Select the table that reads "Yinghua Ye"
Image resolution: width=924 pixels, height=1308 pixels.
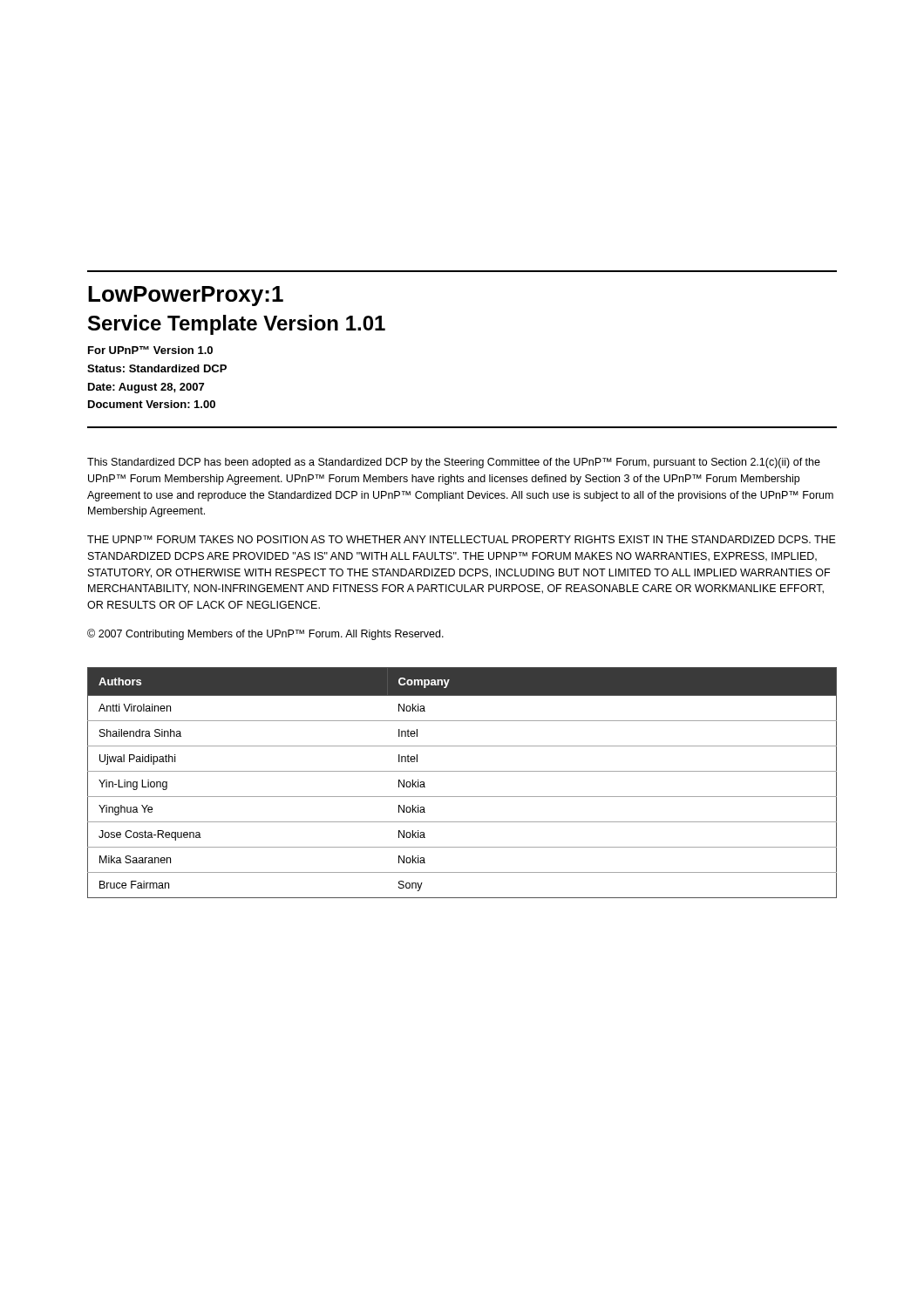[x=462, y=782]
